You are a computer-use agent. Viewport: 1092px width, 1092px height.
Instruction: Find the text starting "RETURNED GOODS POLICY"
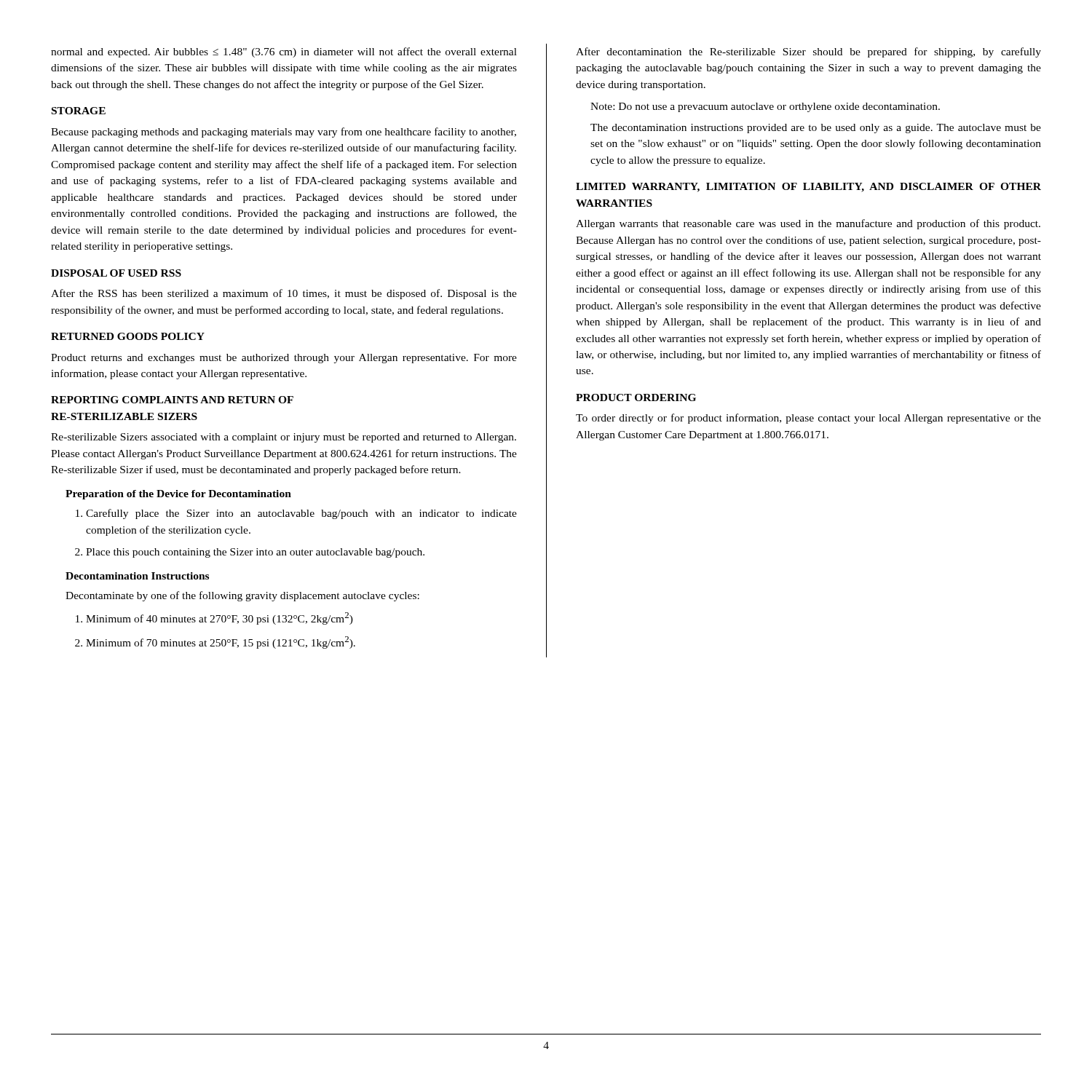tap(128, 336)
